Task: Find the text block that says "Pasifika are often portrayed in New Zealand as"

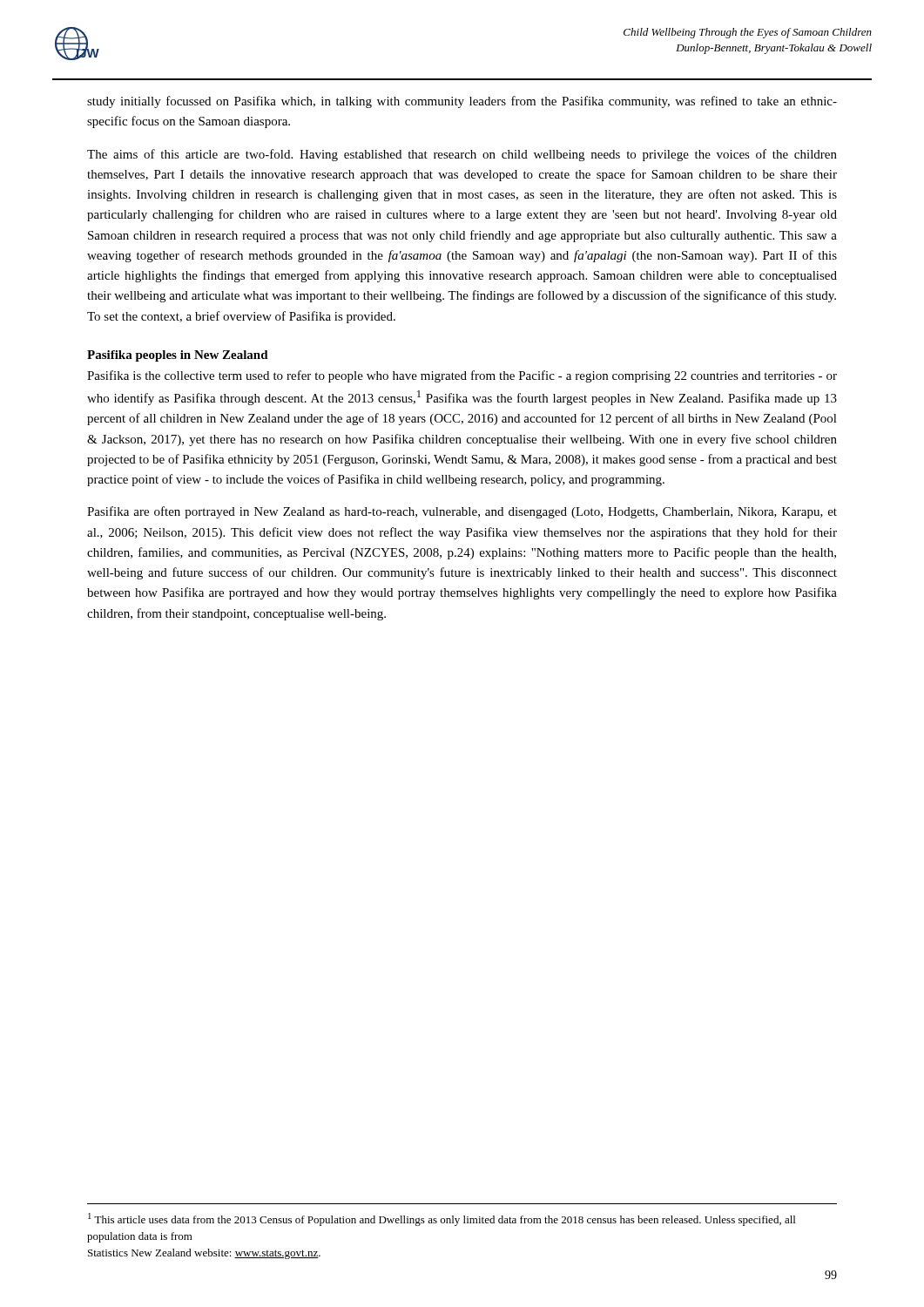Action: tap(462, 562)
